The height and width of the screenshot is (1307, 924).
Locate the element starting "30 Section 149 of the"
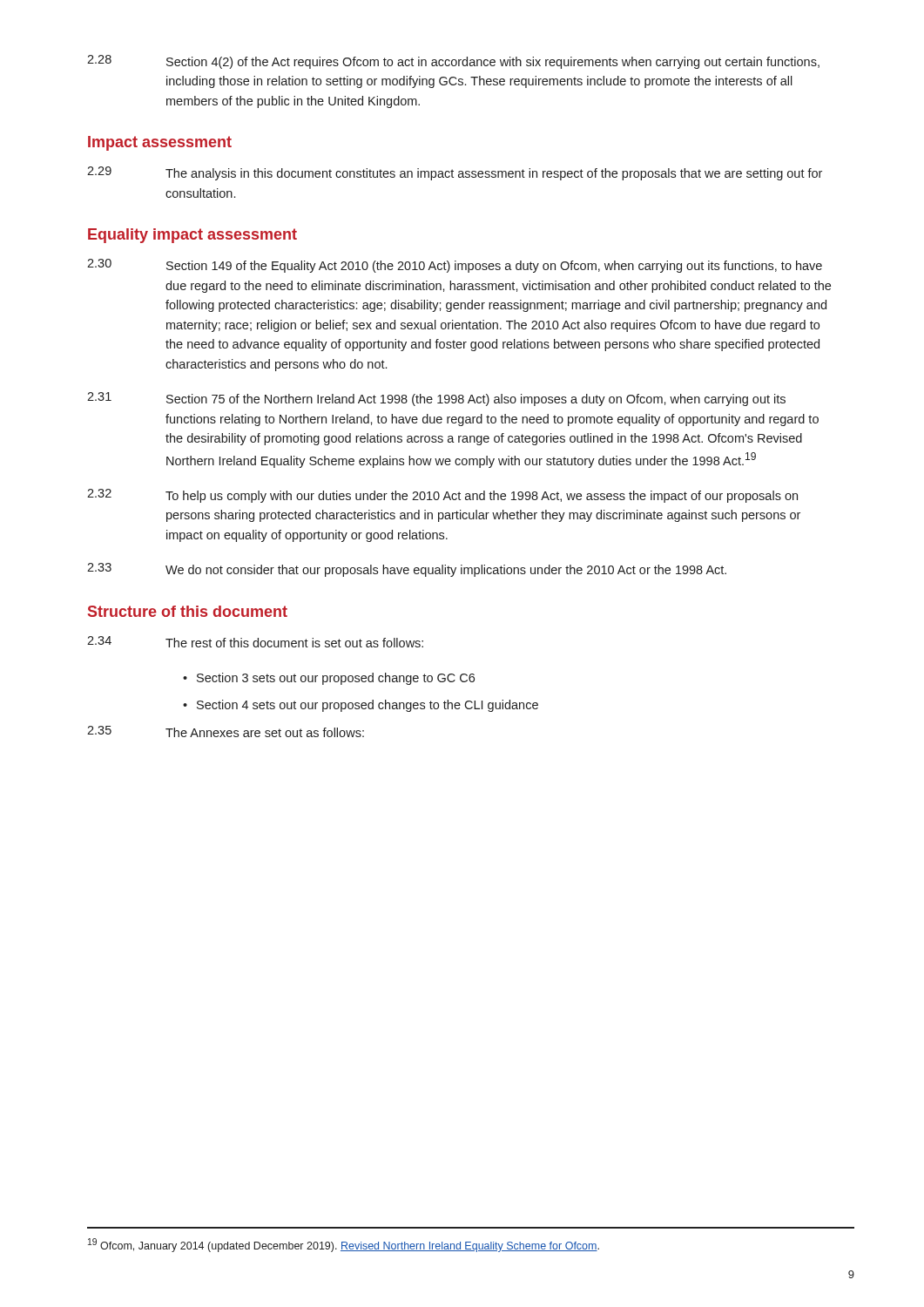tap(462, 315)
